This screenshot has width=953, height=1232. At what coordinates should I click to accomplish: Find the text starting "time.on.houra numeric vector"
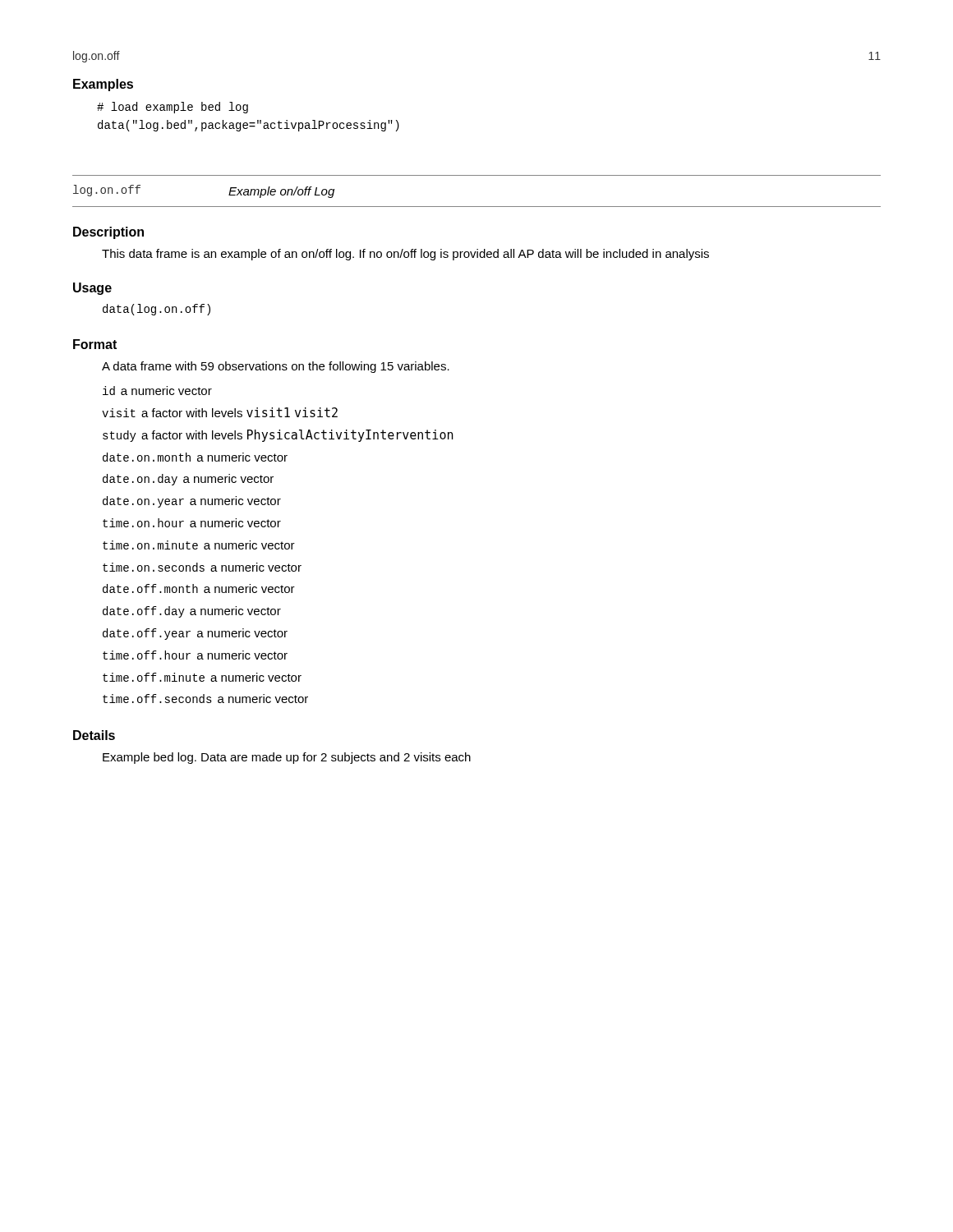pyautogui.click(x=191, y=523)
